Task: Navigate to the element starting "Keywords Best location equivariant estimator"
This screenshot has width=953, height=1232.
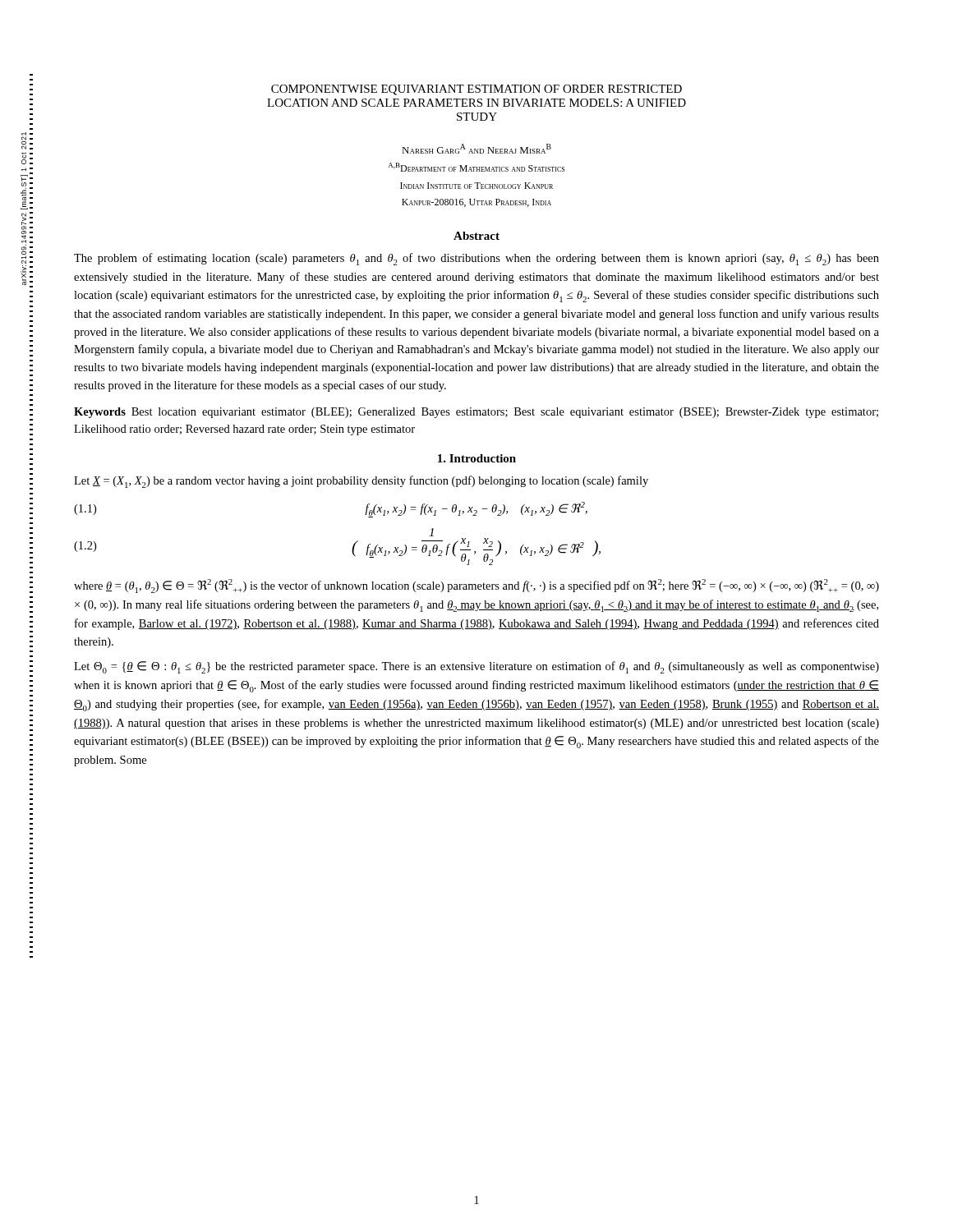Action: [476, 420]
